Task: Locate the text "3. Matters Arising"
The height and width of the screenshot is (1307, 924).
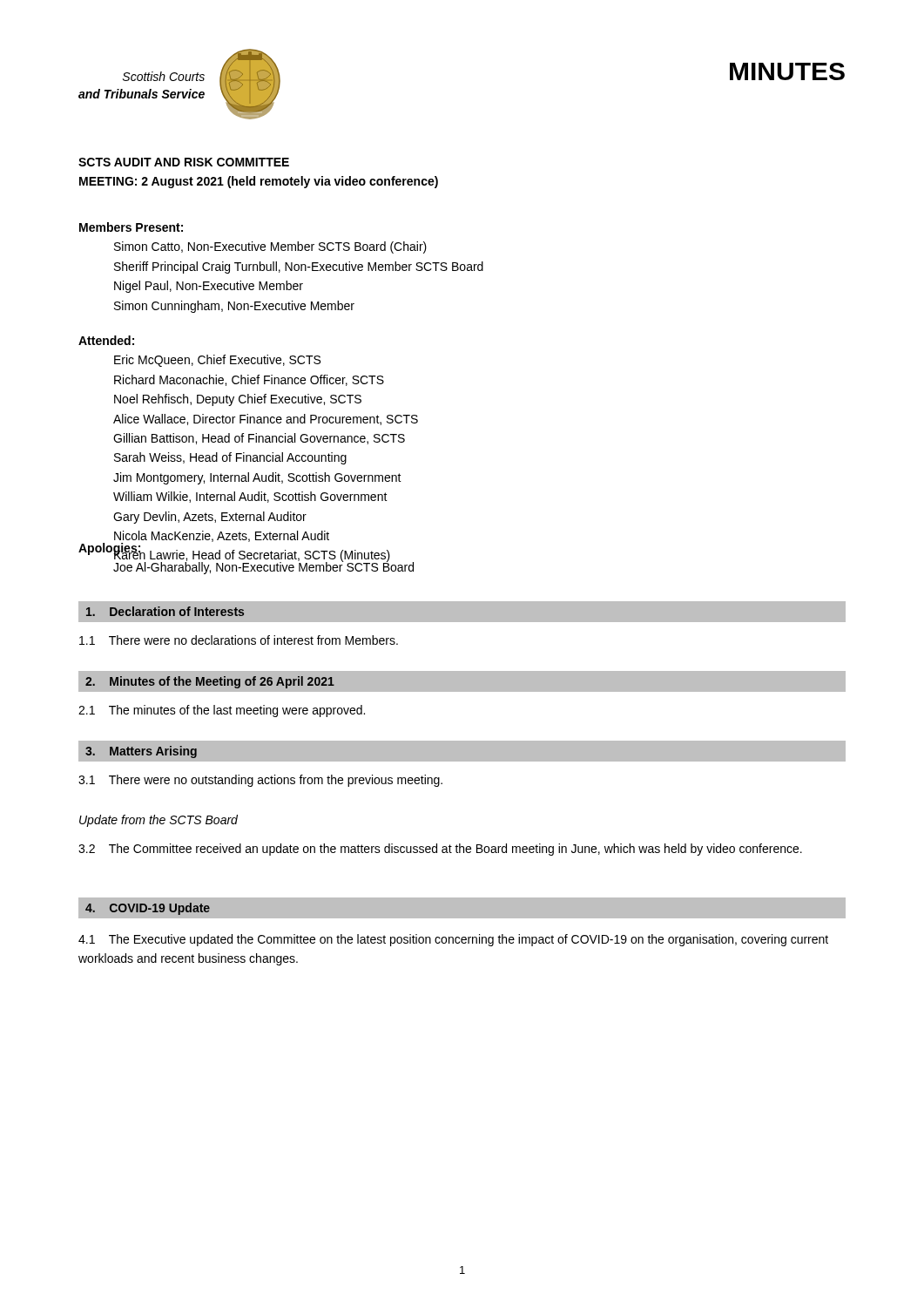Action: coord(141,751)
